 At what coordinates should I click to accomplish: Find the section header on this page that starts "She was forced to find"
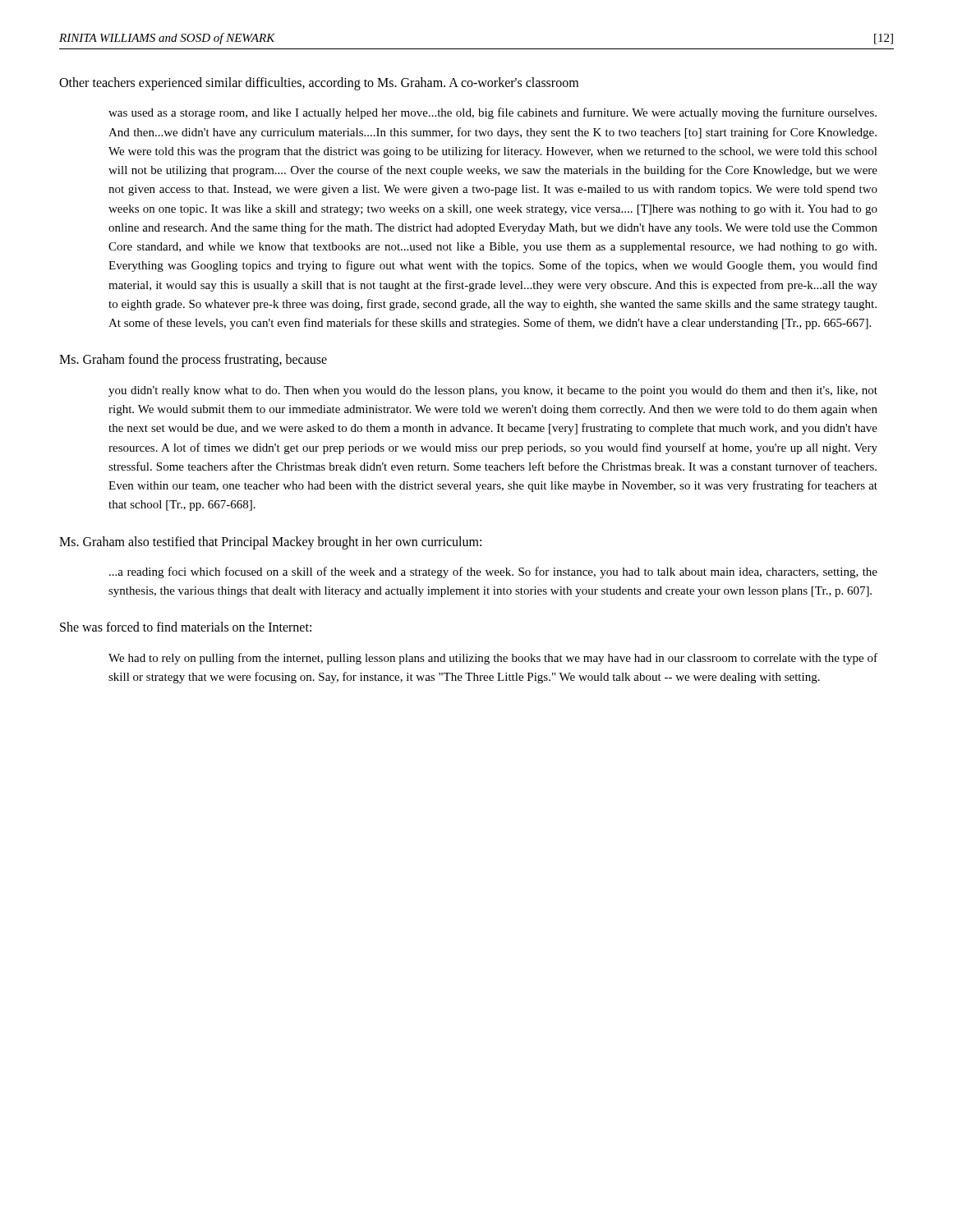click(x=186, y=627)
